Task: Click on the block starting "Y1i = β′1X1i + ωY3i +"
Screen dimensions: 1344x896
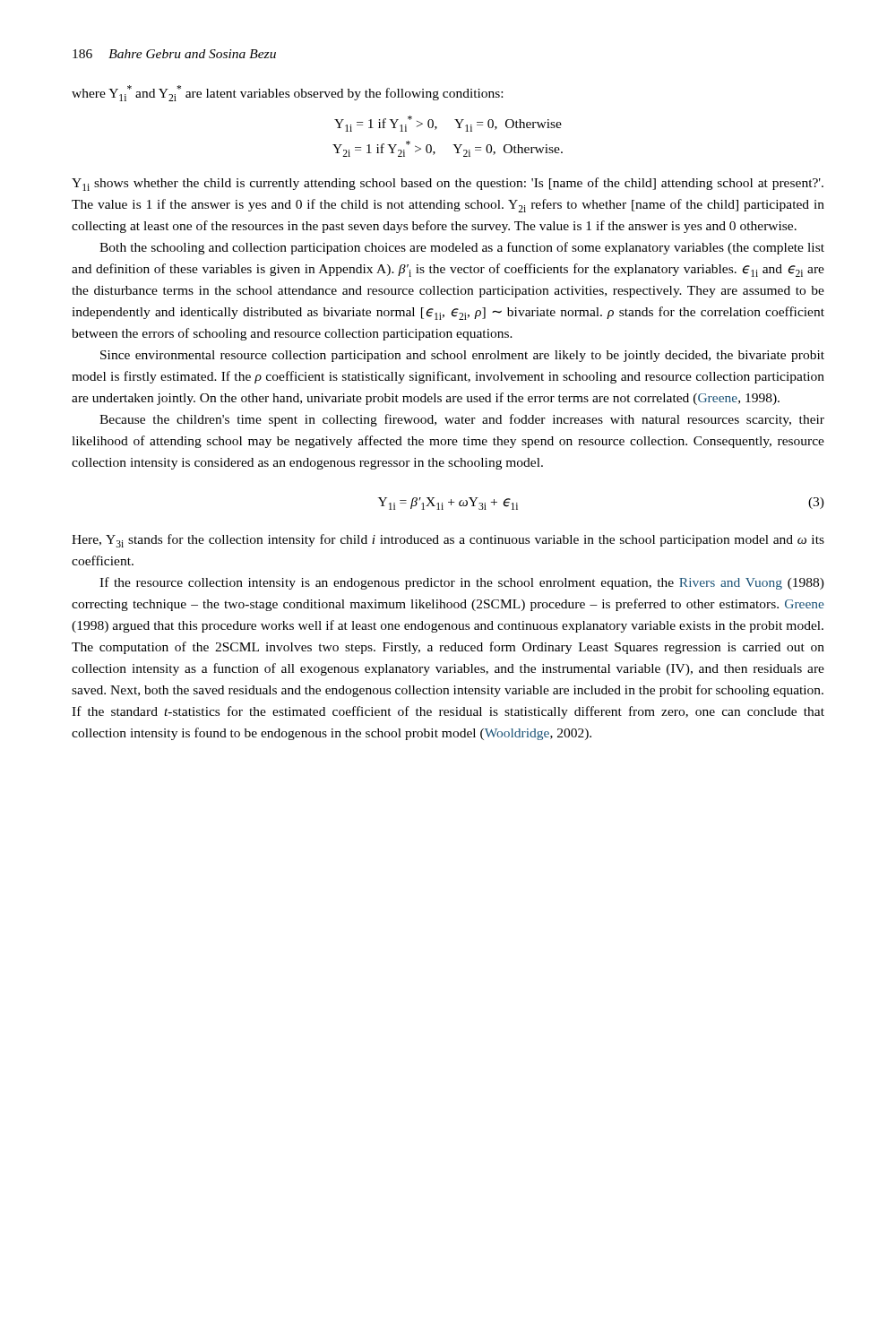Action: [451, 503]
